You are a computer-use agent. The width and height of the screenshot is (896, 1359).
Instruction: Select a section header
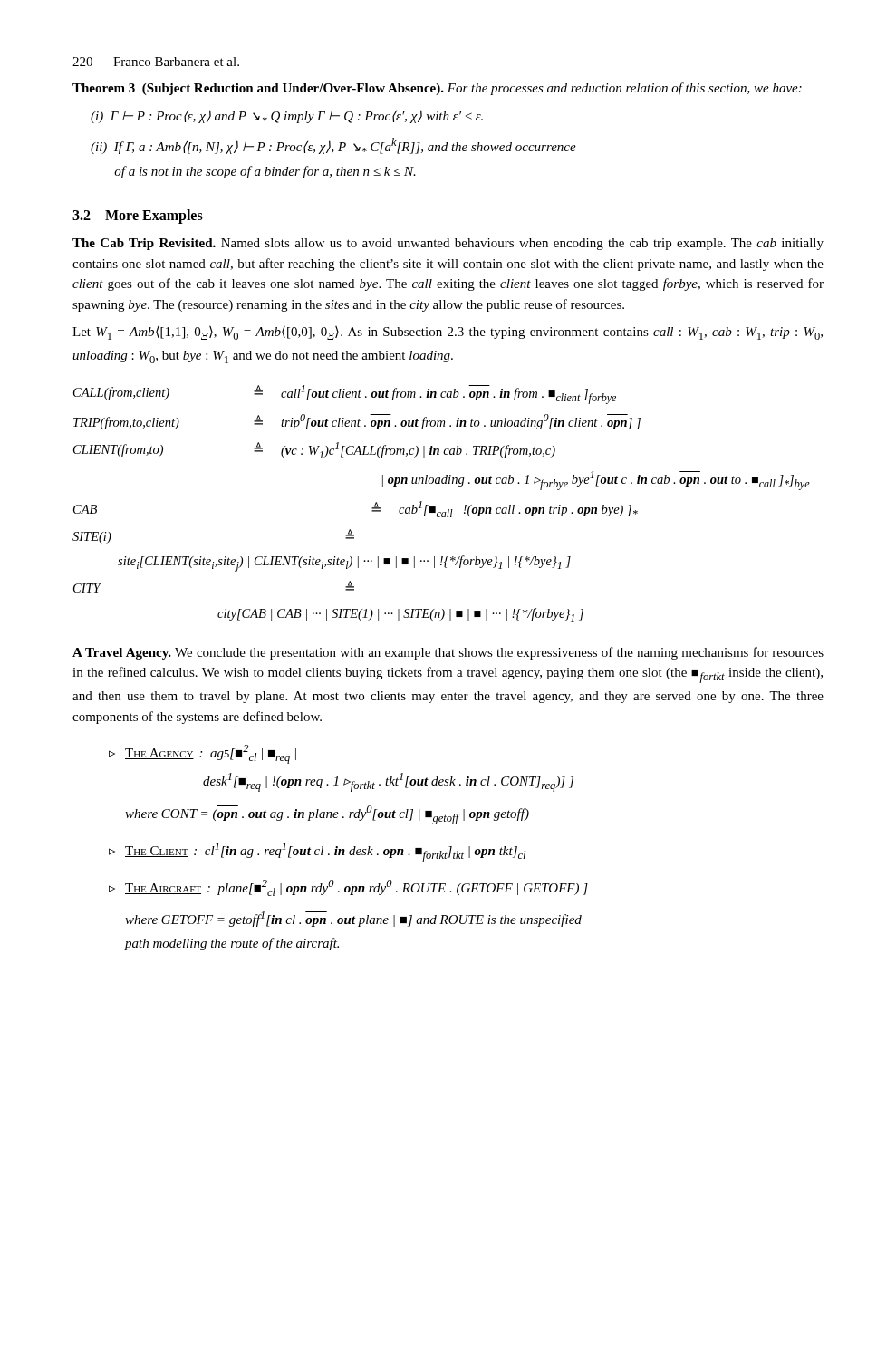(138, 215)
